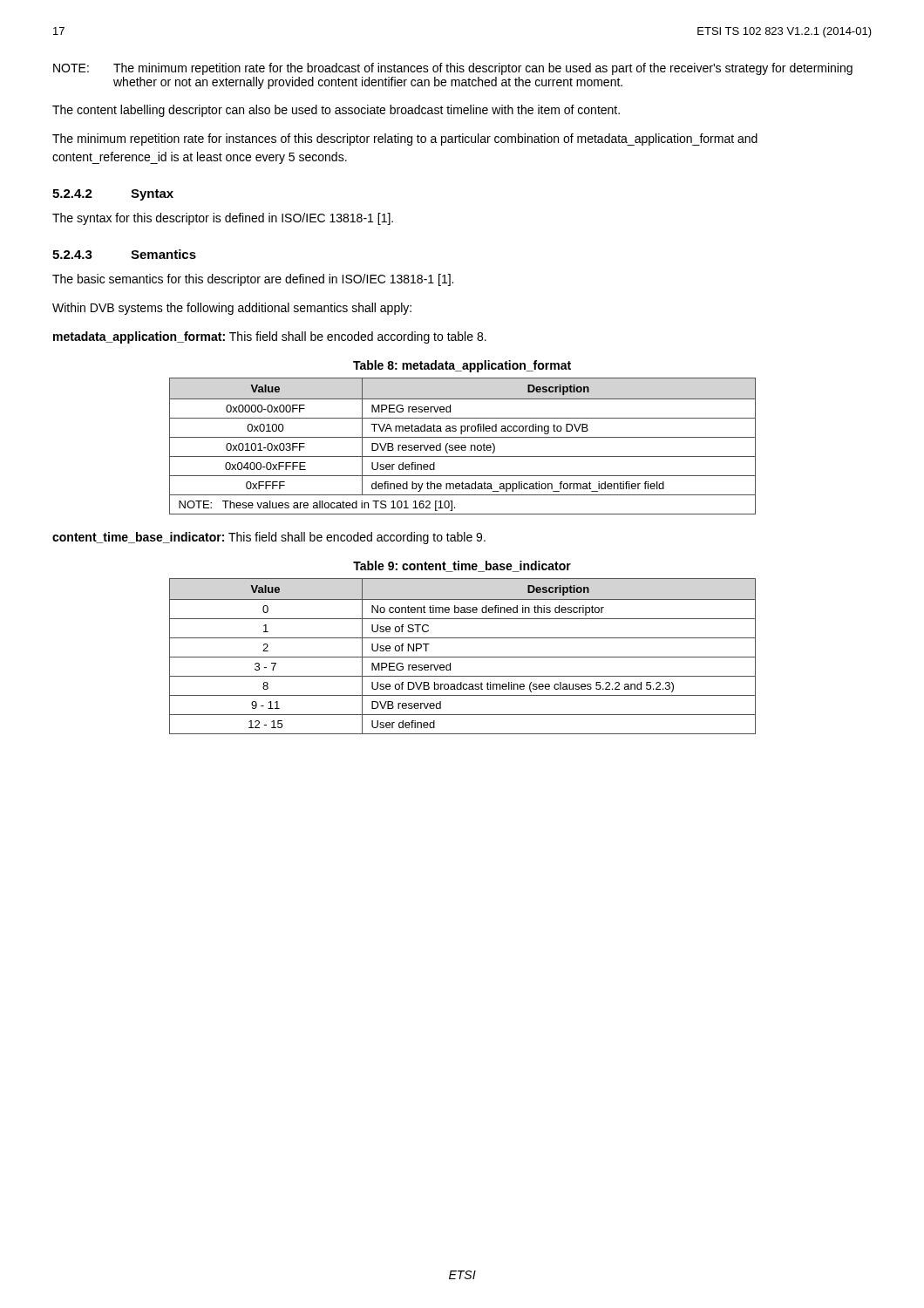Point to the block beginning "The content labelling descriptor can"
This screenshot has width=924, height=1308.
(462, 110)
